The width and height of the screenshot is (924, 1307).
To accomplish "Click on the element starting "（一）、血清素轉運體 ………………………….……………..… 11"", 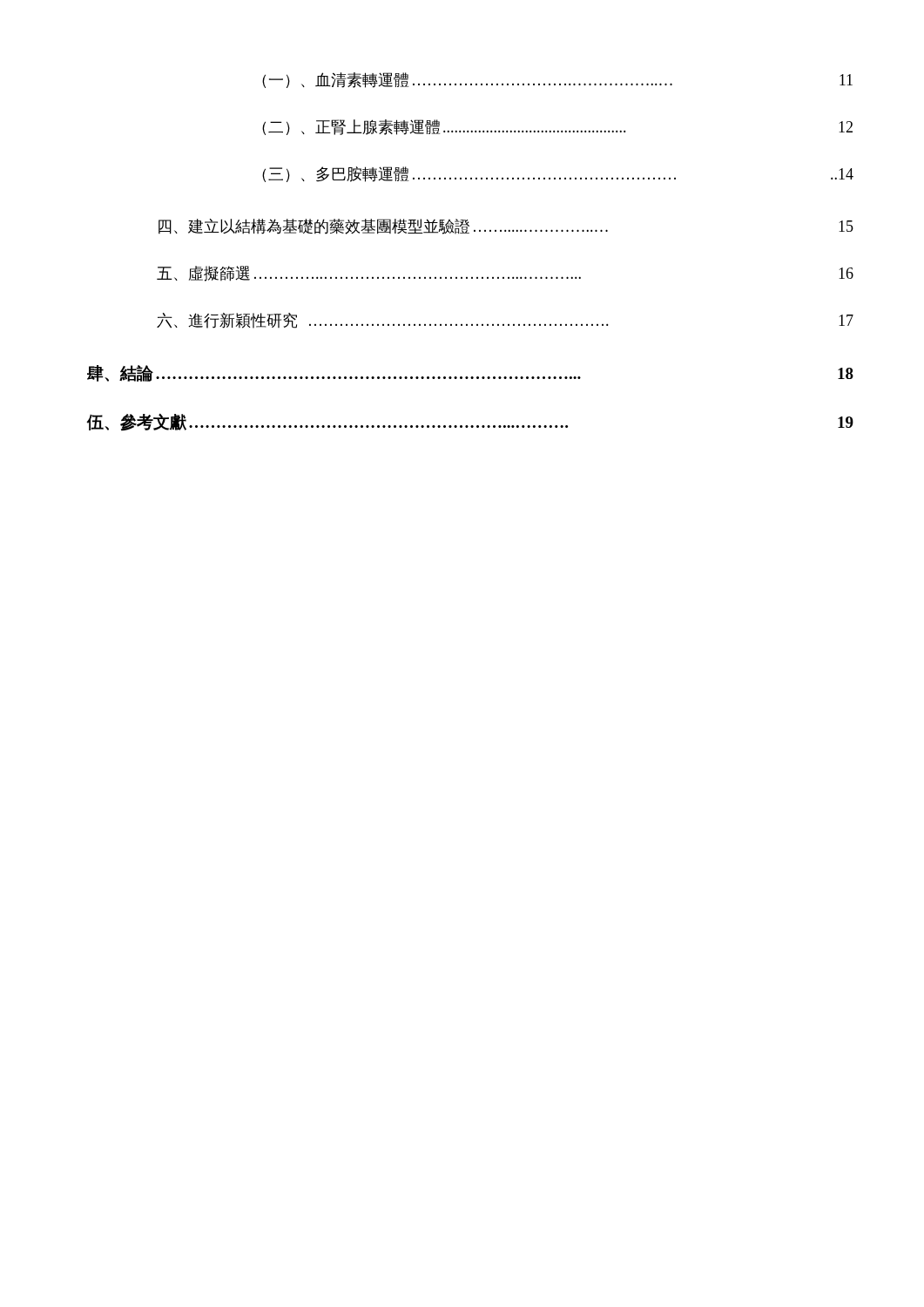I will point(553,80).
